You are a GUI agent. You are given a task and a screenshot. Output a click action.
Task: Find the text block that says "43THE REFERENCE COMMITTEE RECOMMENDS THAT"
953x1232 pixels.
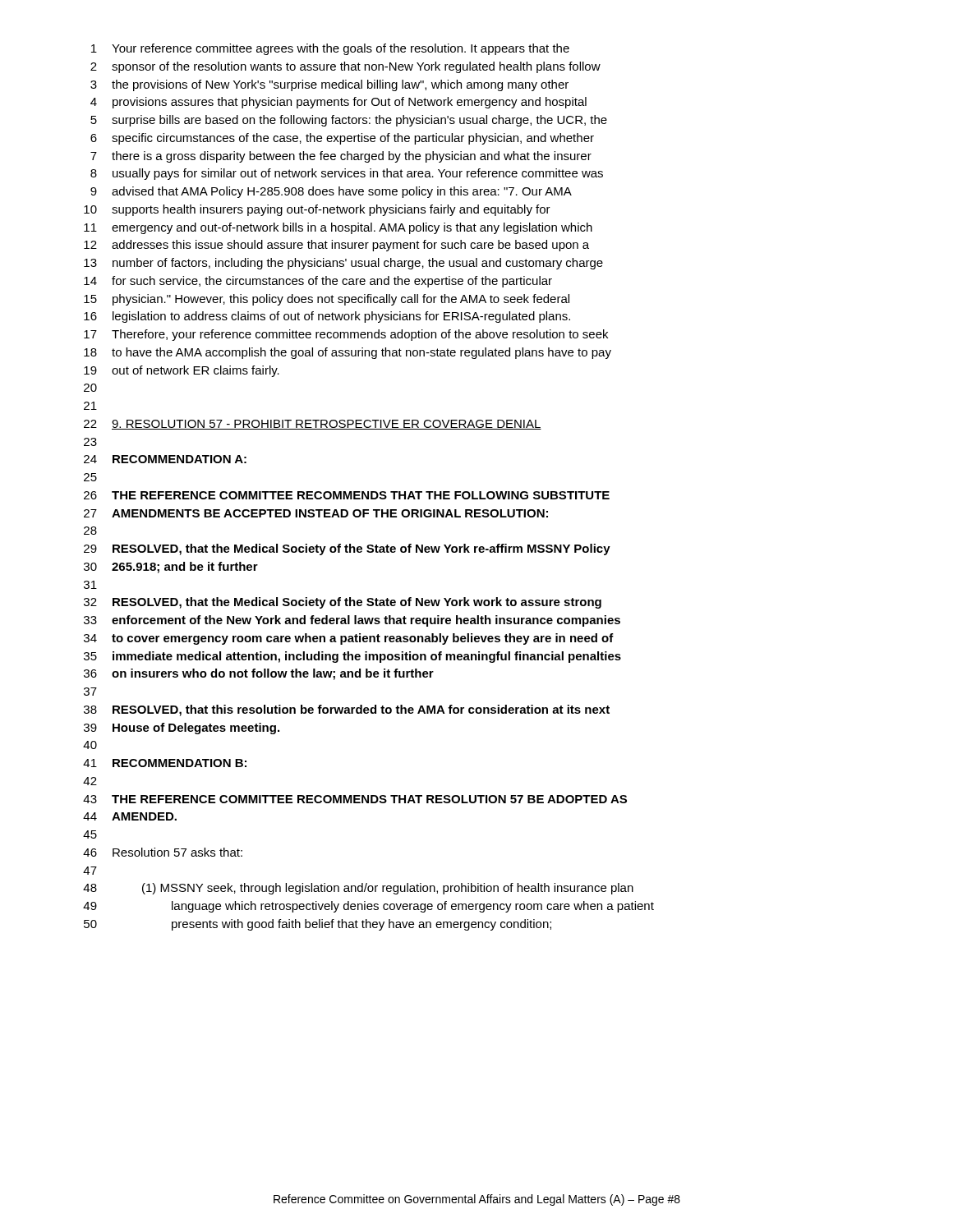point(476,808)
